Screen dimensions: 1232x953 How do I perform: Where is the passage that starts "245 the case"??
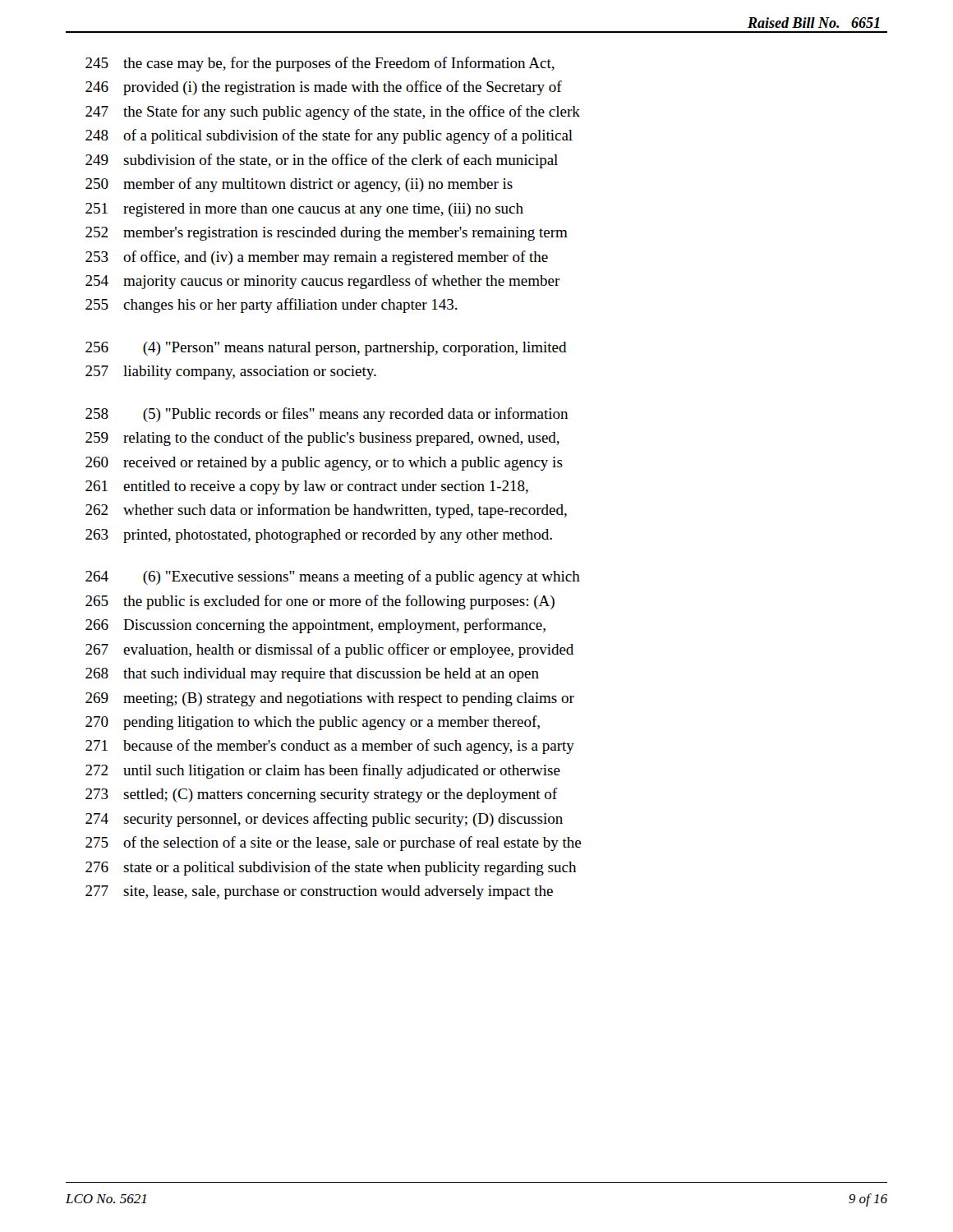[476, 184]
